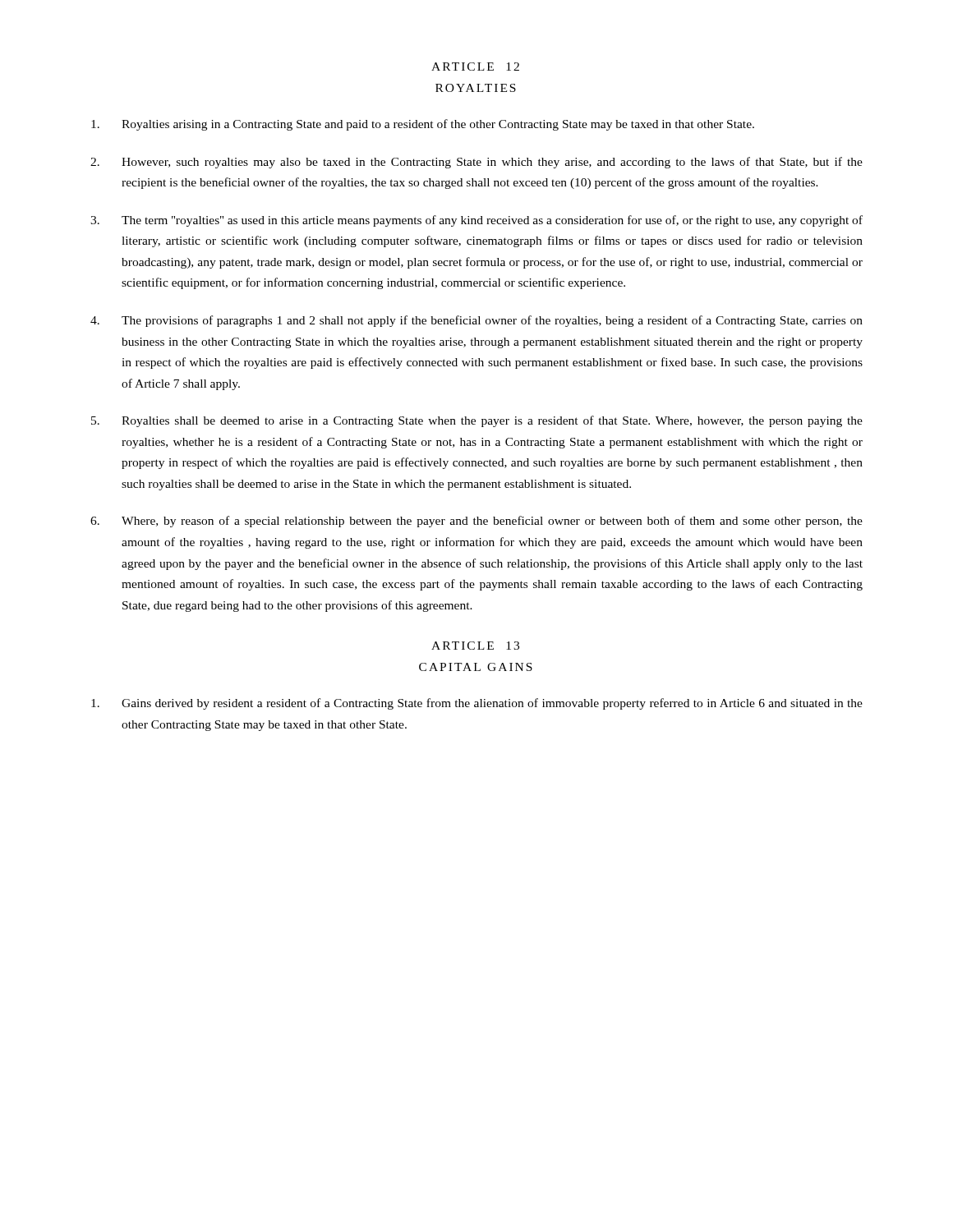The image size is (953, 1232).
Task: Select the text block starting "ARTICLE 12"
Action: point(476,66)
